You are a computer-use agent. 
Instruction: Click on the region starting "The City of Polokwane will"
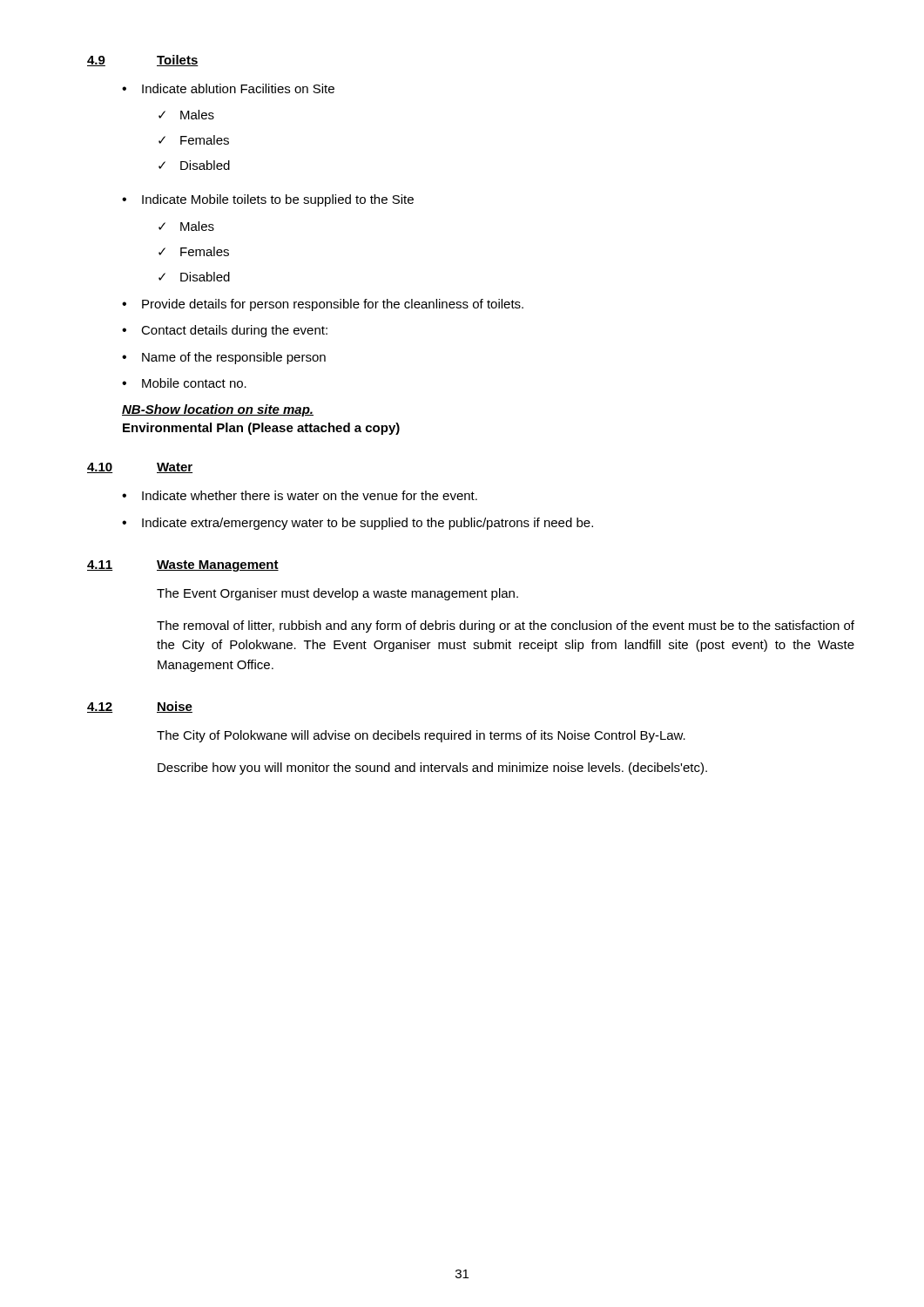(421, 735)
